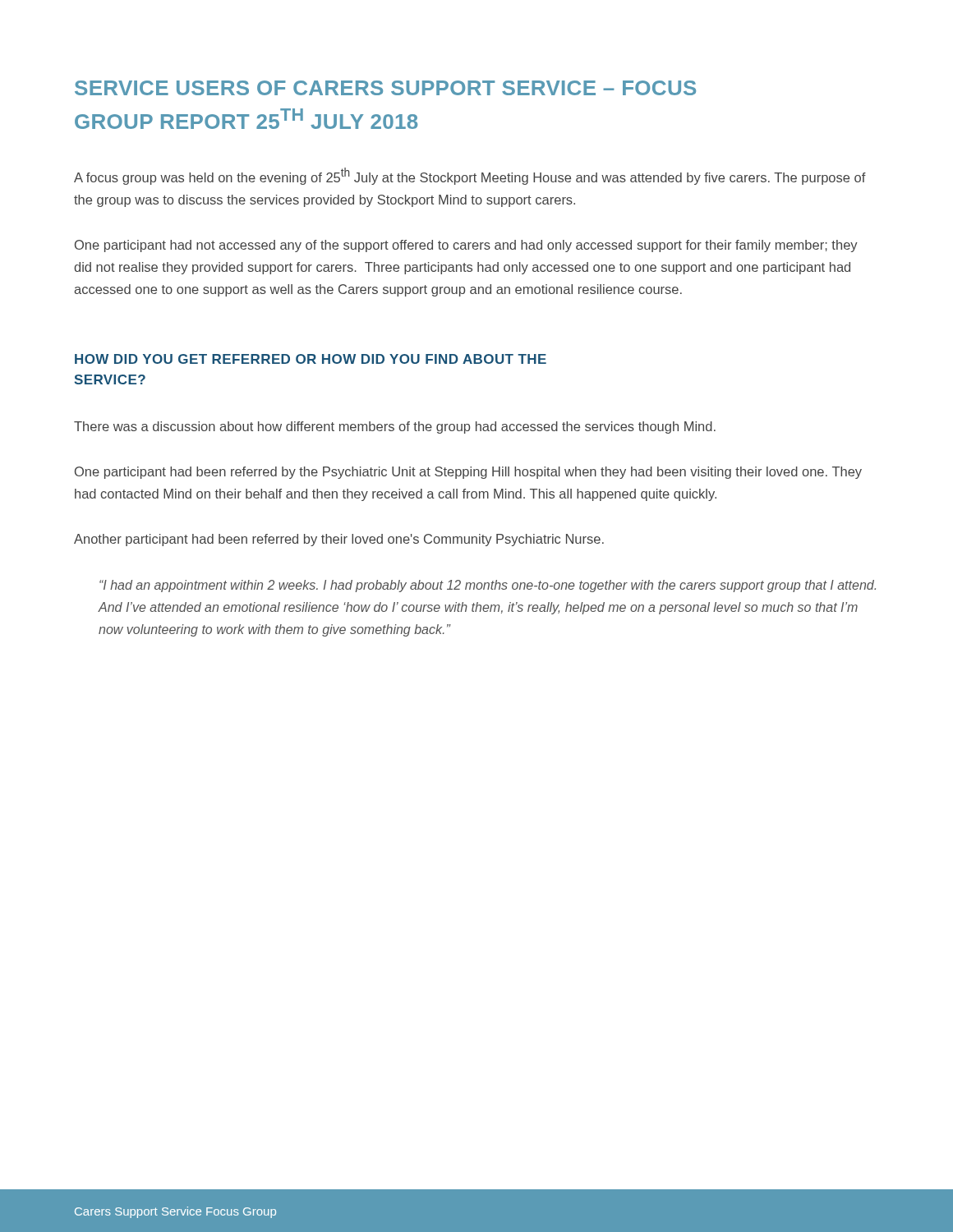Find the text block that says "One participant had been referred"
Screen dimensions: 1232x953
468,483
